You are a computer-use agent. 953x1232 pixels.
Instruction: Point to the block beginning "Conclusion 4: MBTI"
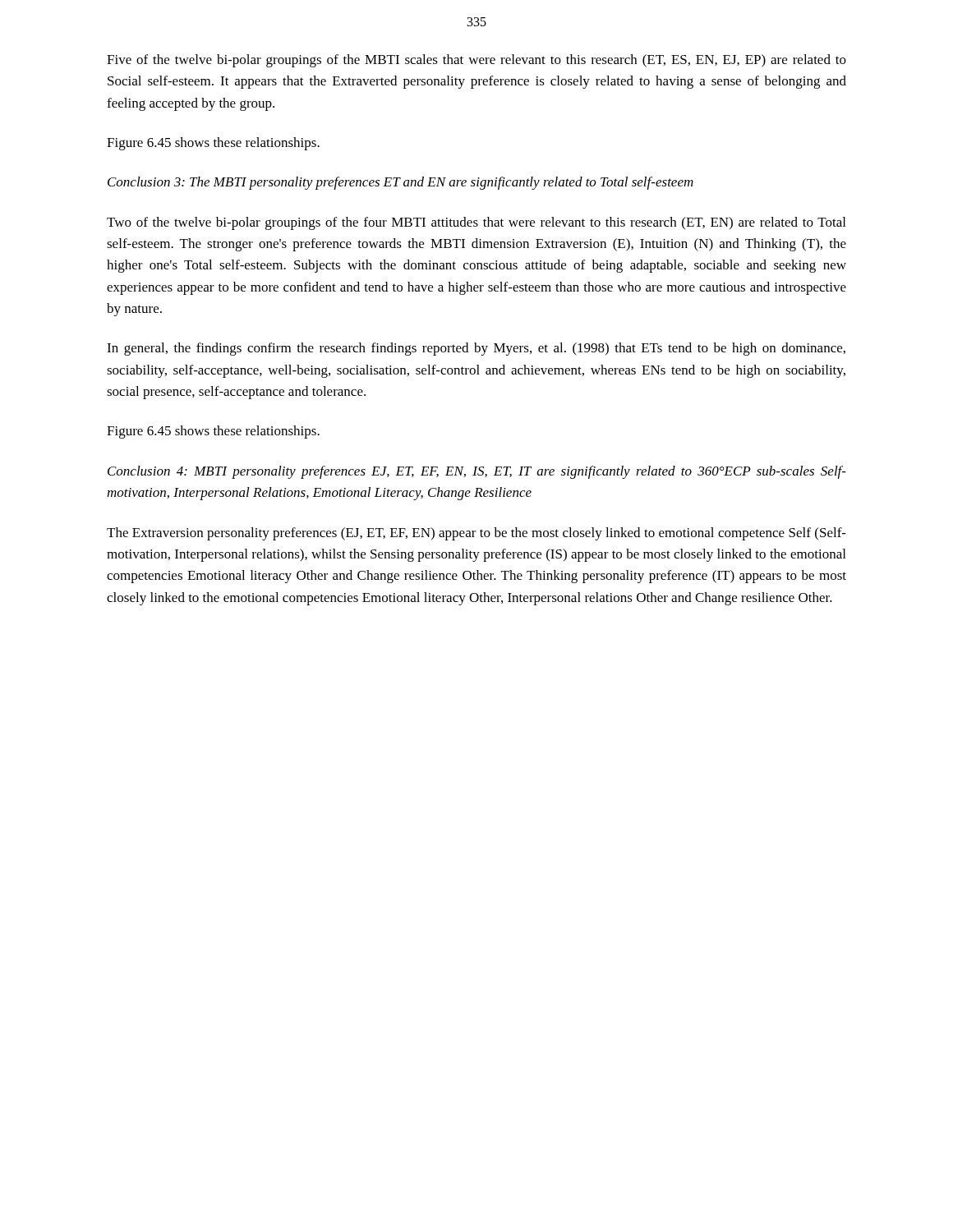(476, 482)
